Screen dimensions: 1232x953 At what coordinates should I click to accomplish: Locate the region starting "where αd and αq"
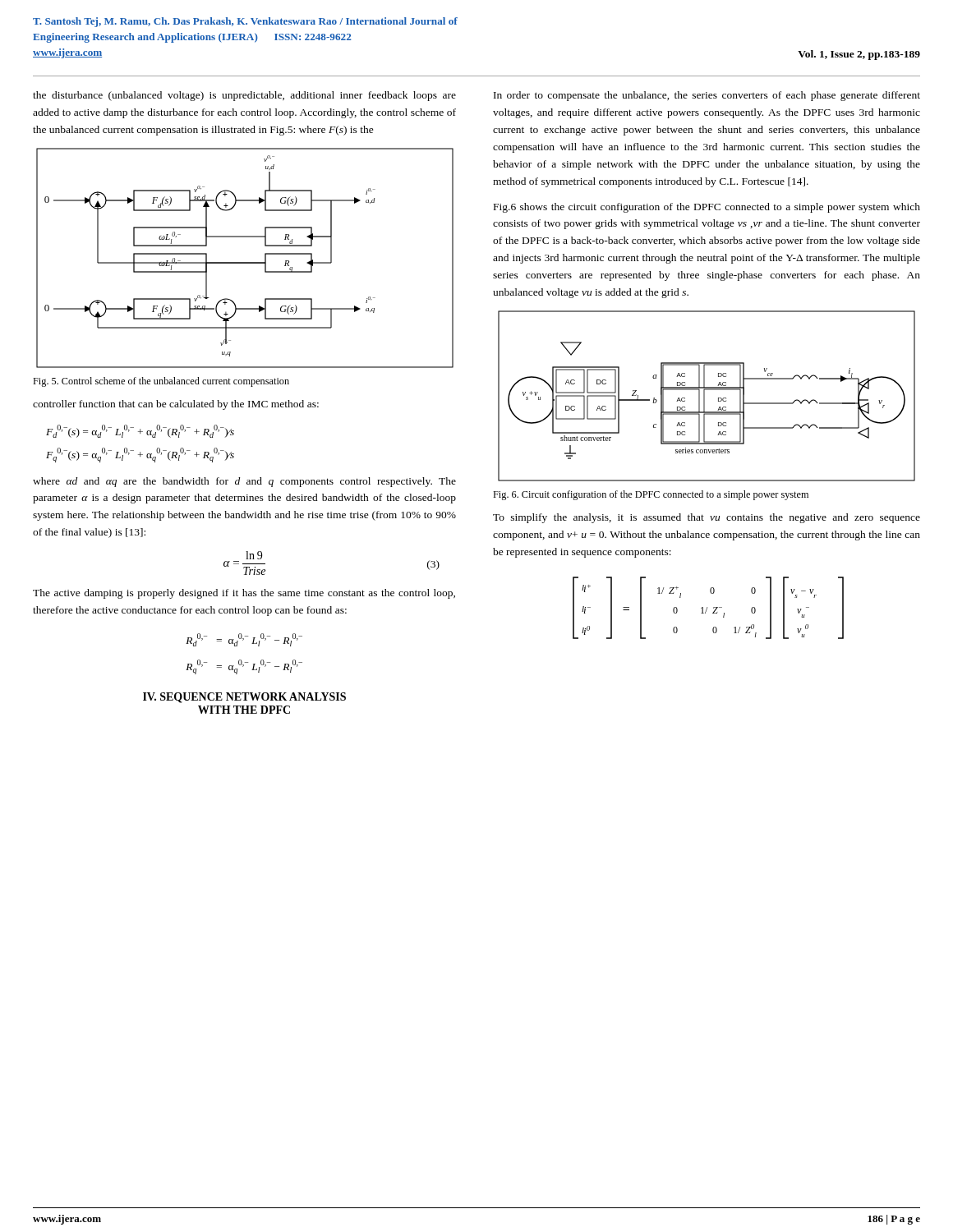pyautogui.click(x=244, y=506)
